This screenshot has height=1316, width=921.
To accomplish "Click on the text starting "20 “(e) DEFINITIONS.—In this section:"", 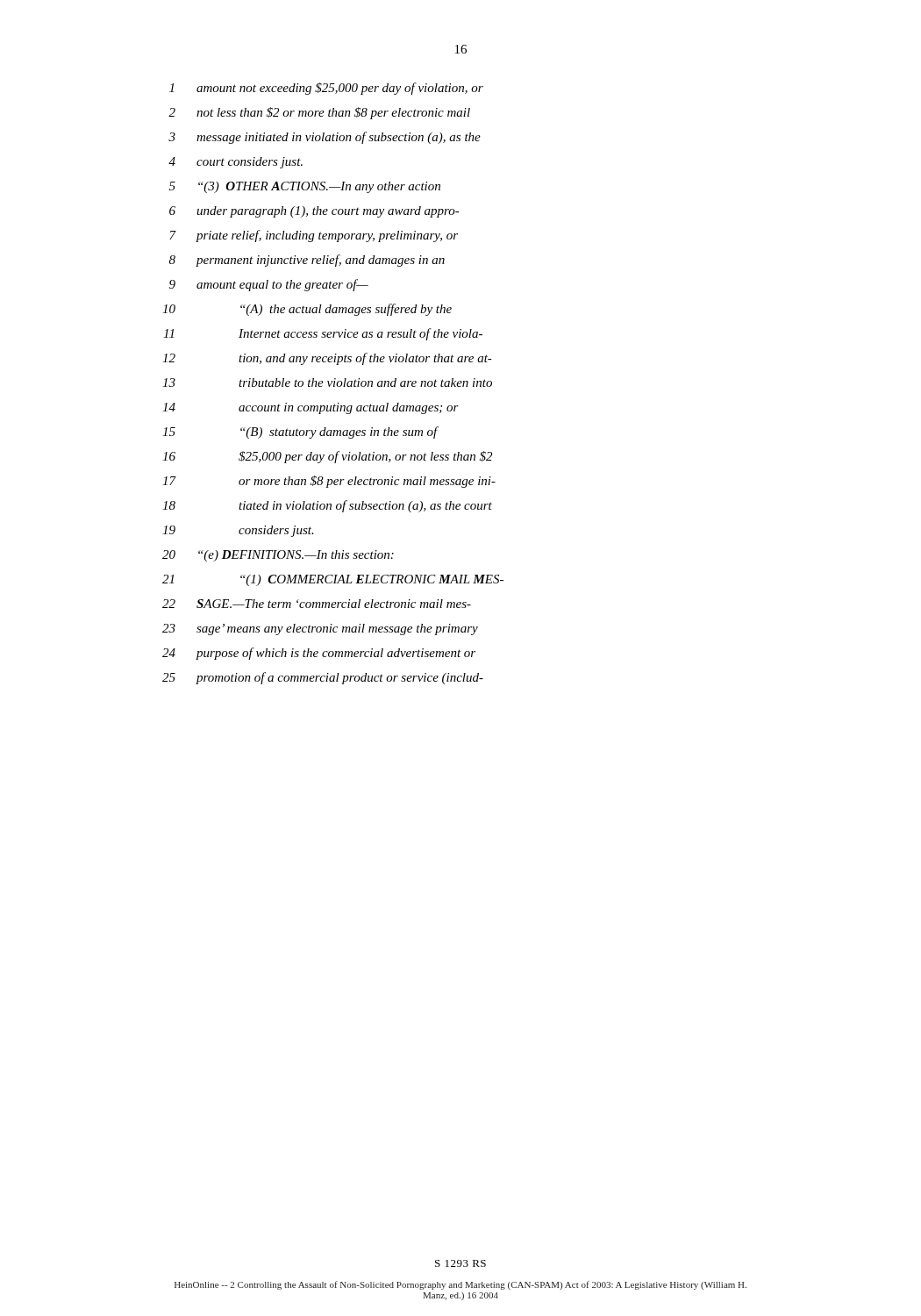I will [x=278, y=556].
